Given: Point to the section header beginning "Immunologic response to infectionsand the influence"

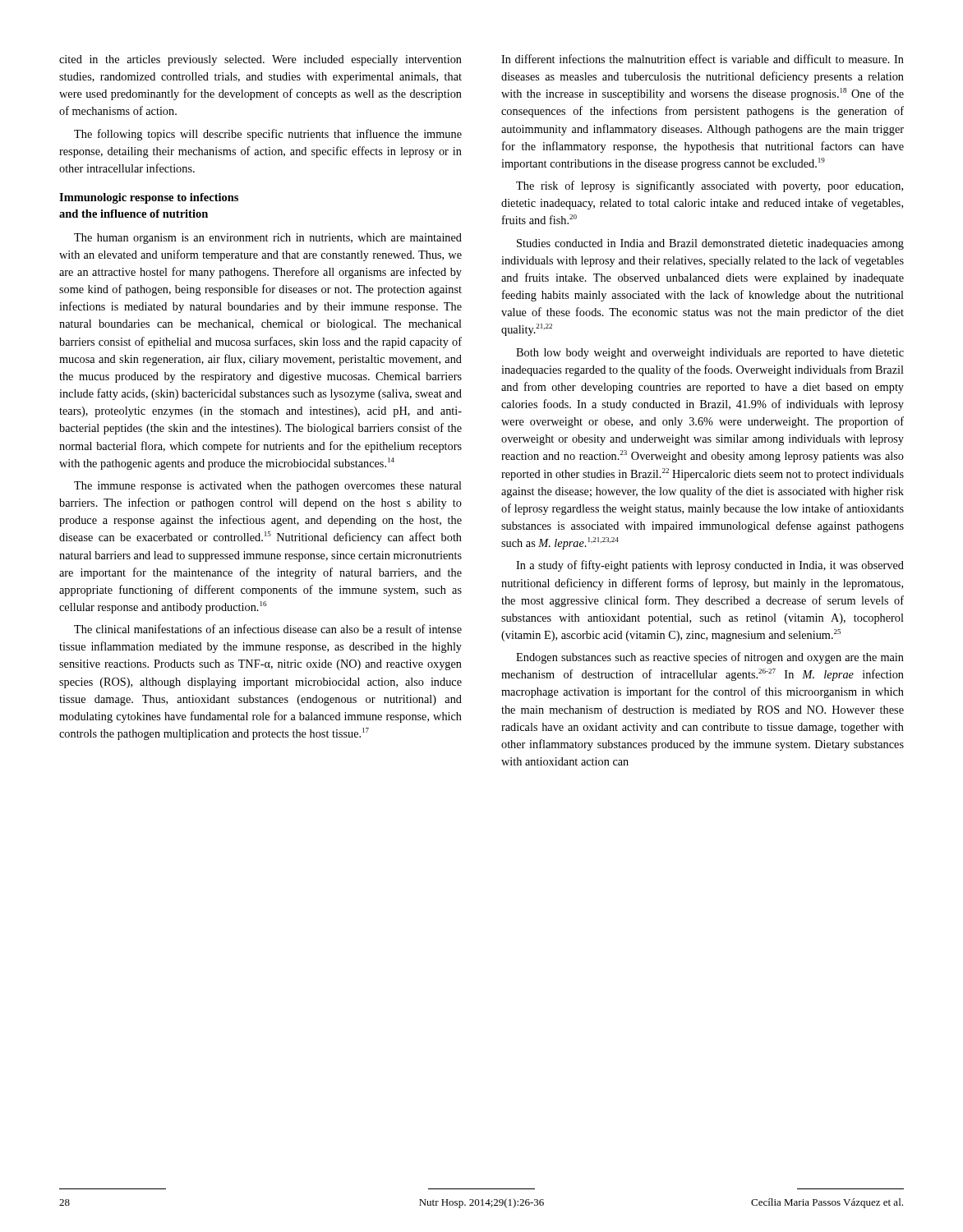Looking at the screenshot, I should pos(149,205).
